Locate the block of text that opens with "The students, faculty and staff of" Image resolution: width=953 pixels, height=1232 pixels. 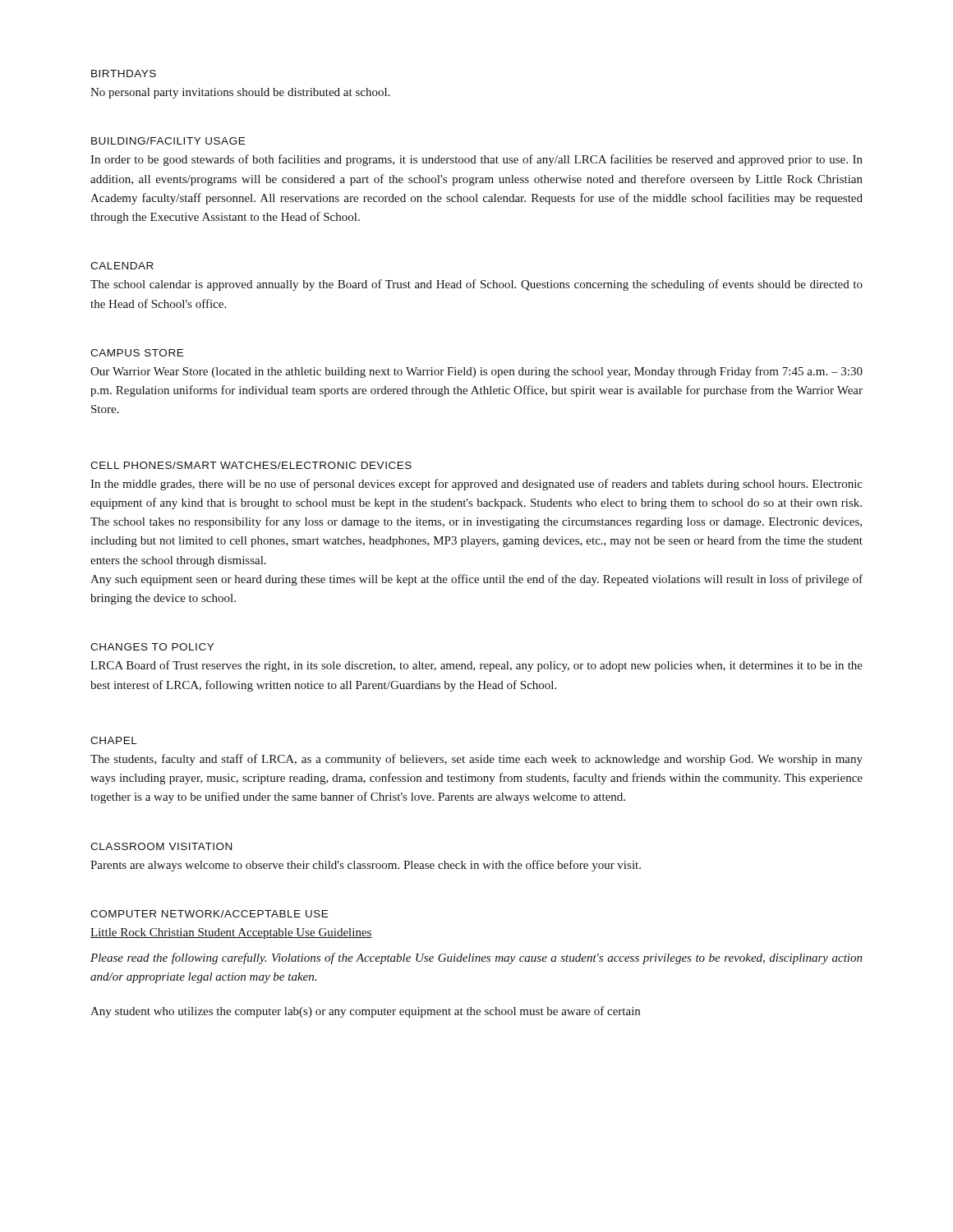pyautogui.click(x=476, y=778)
